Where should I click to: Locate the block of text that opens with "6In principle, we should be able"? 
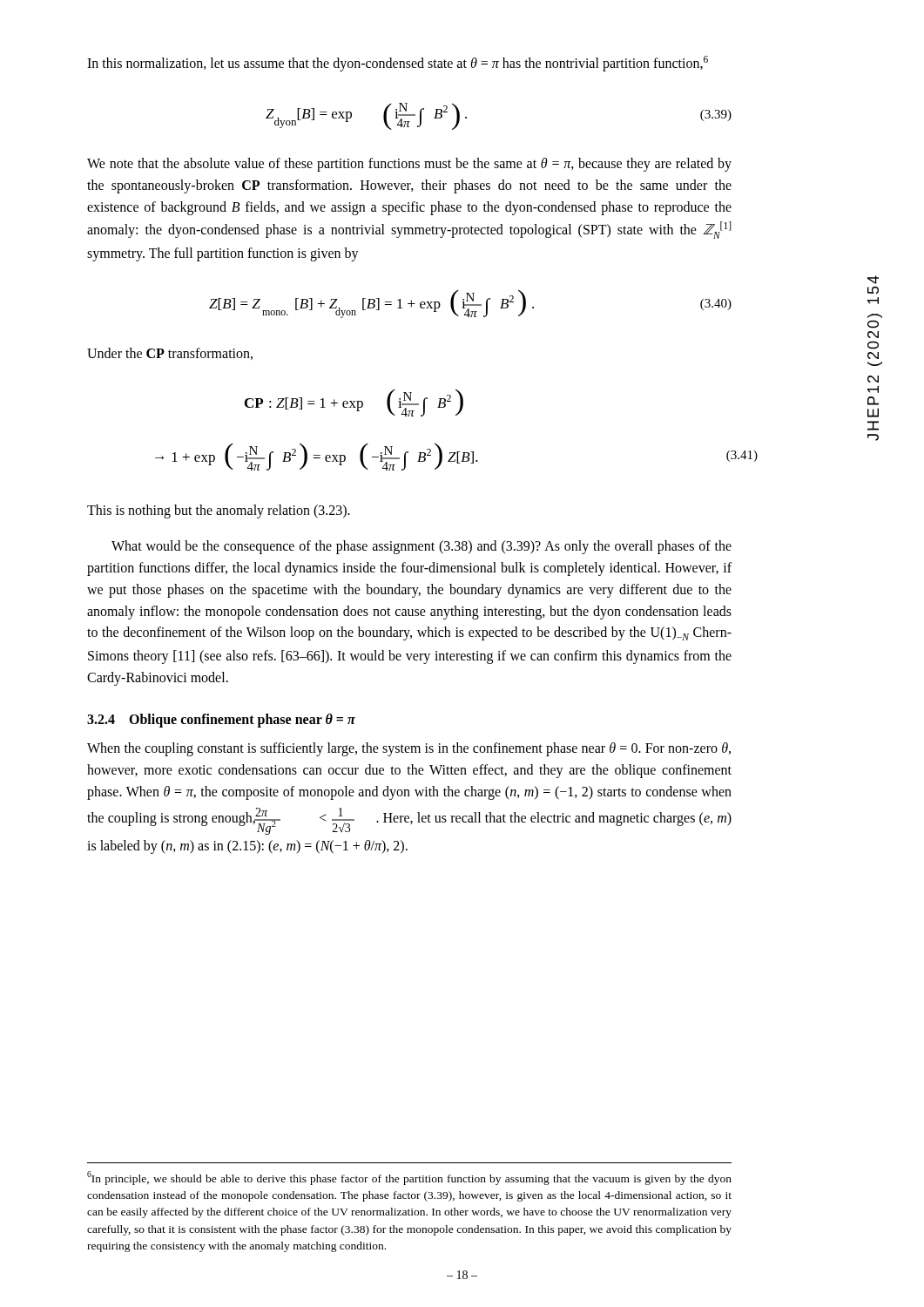(x=409, y=1211)
